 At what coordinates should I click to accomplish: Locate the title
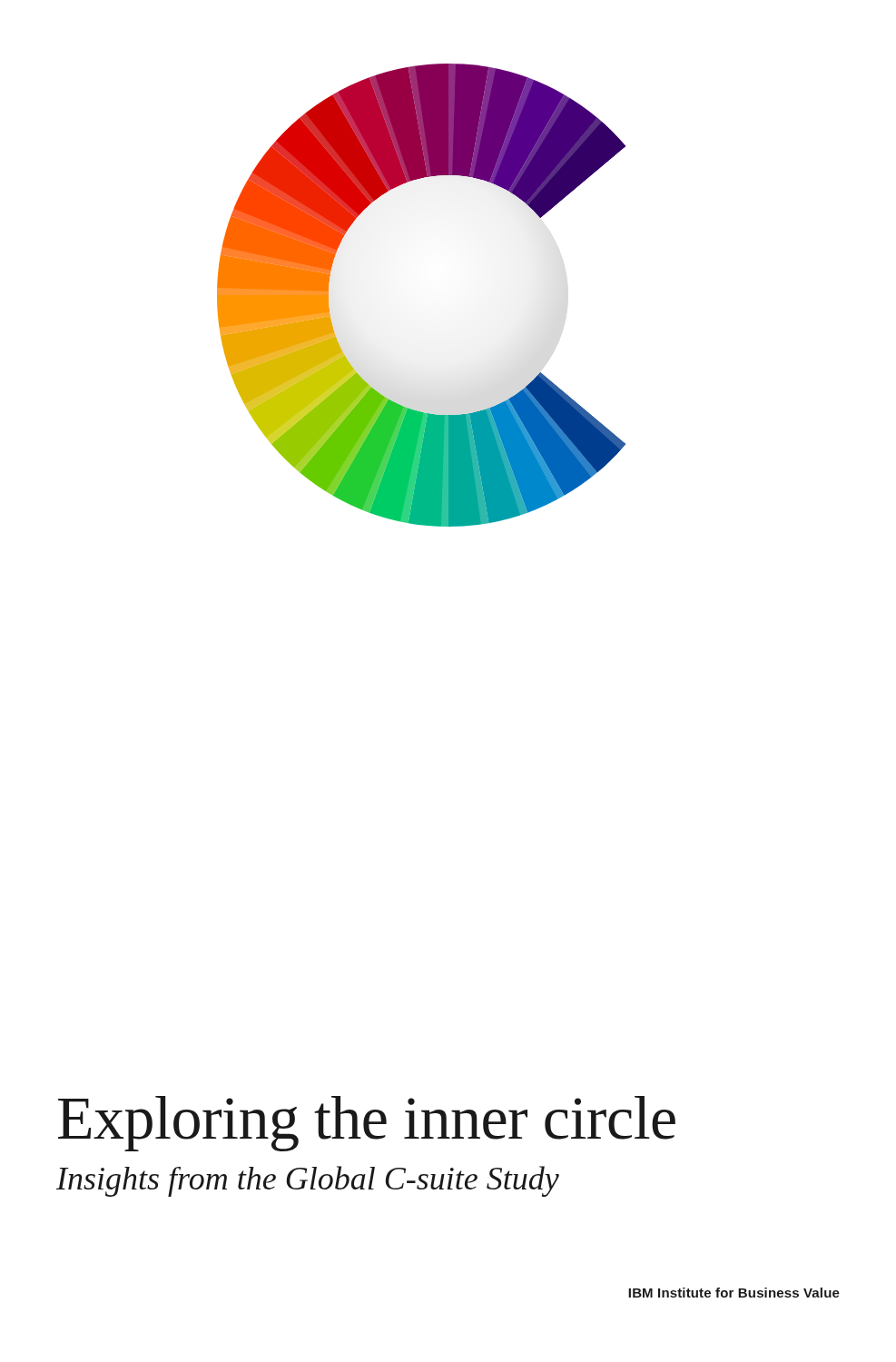[448, 1141]
